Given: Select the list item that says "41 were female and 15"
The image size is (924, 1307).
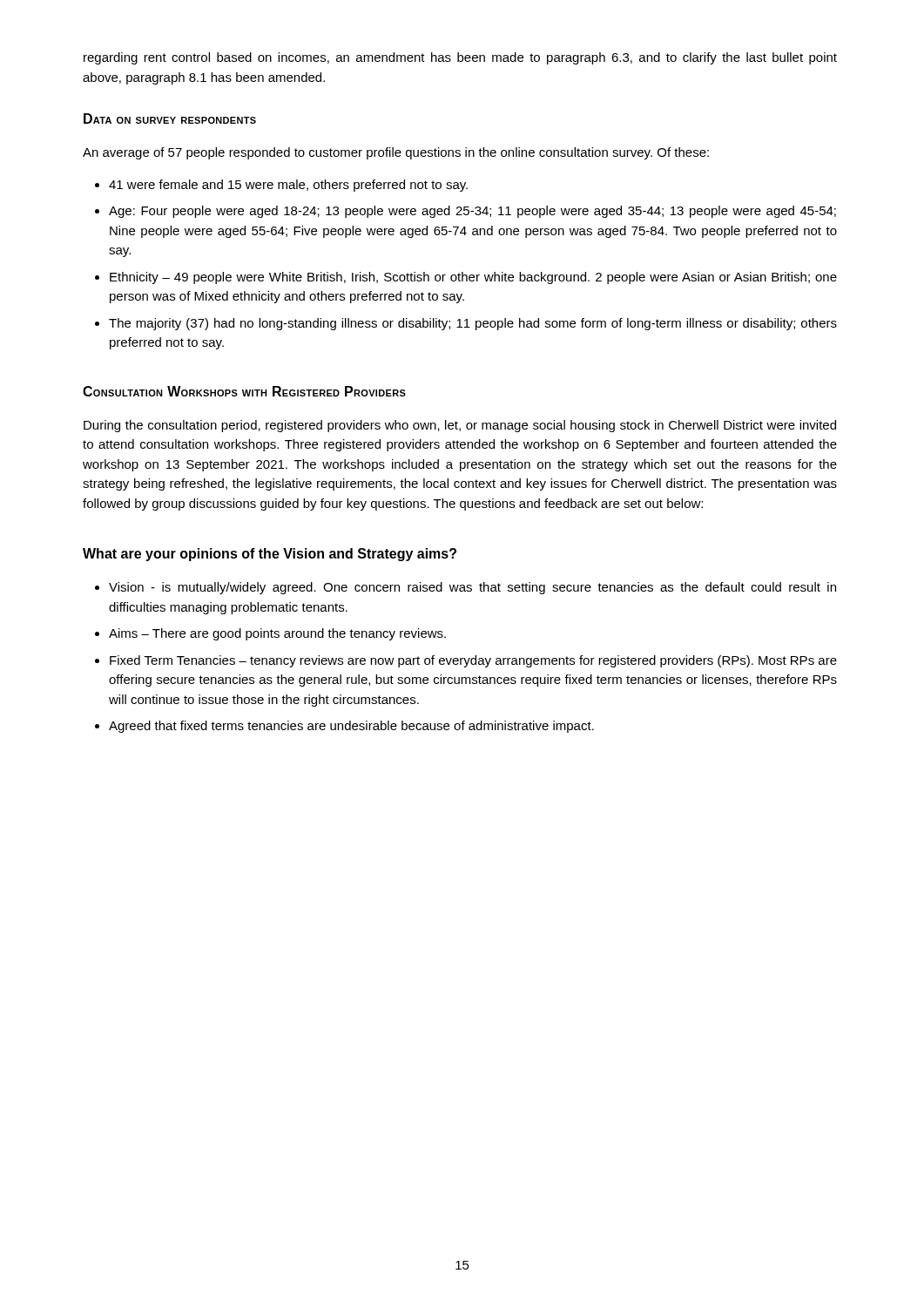Looking at the screenshot, I should click(x=289, y=184).
